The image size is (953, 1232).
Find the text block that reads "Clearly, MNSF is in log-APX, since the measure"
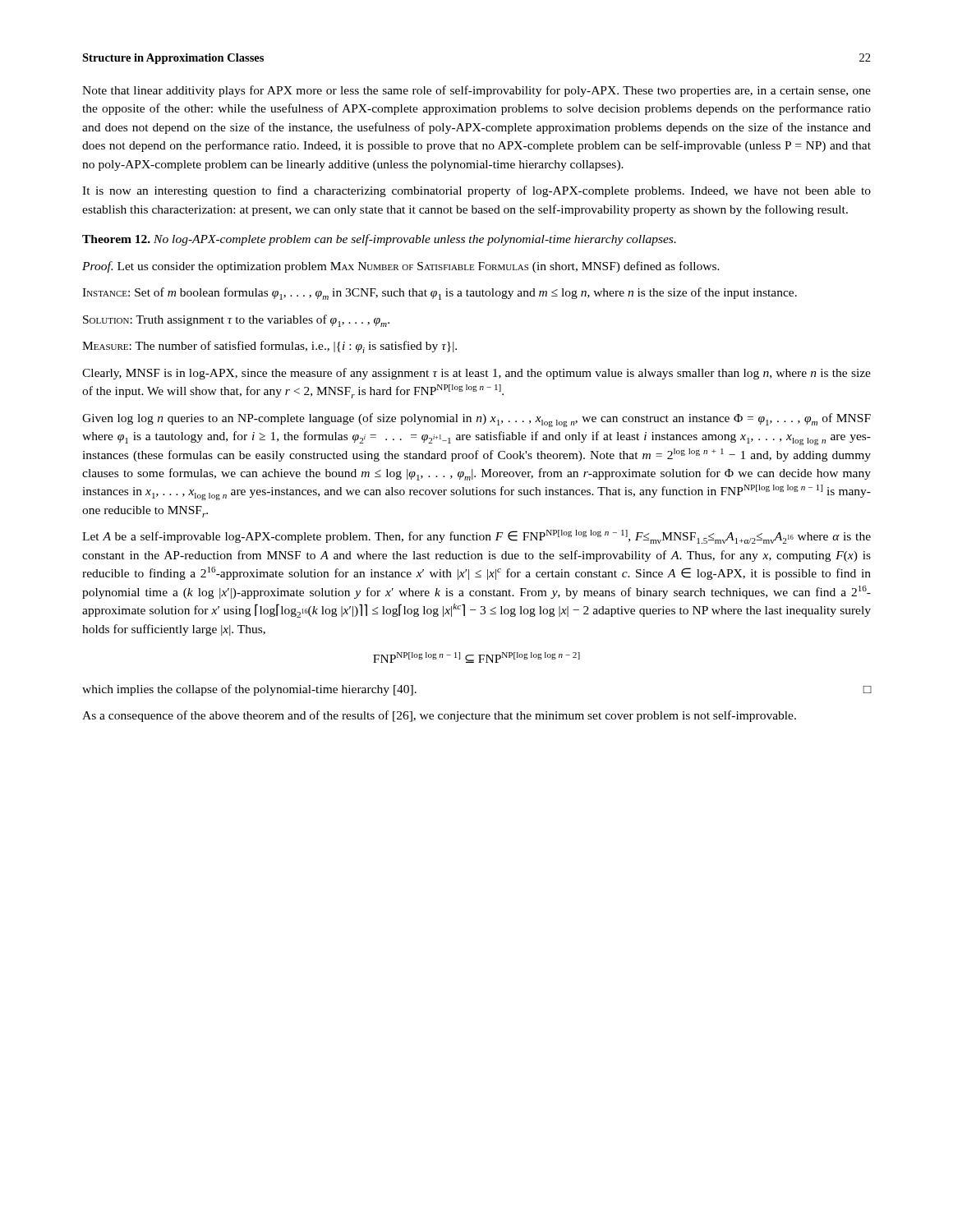point(476,382)
